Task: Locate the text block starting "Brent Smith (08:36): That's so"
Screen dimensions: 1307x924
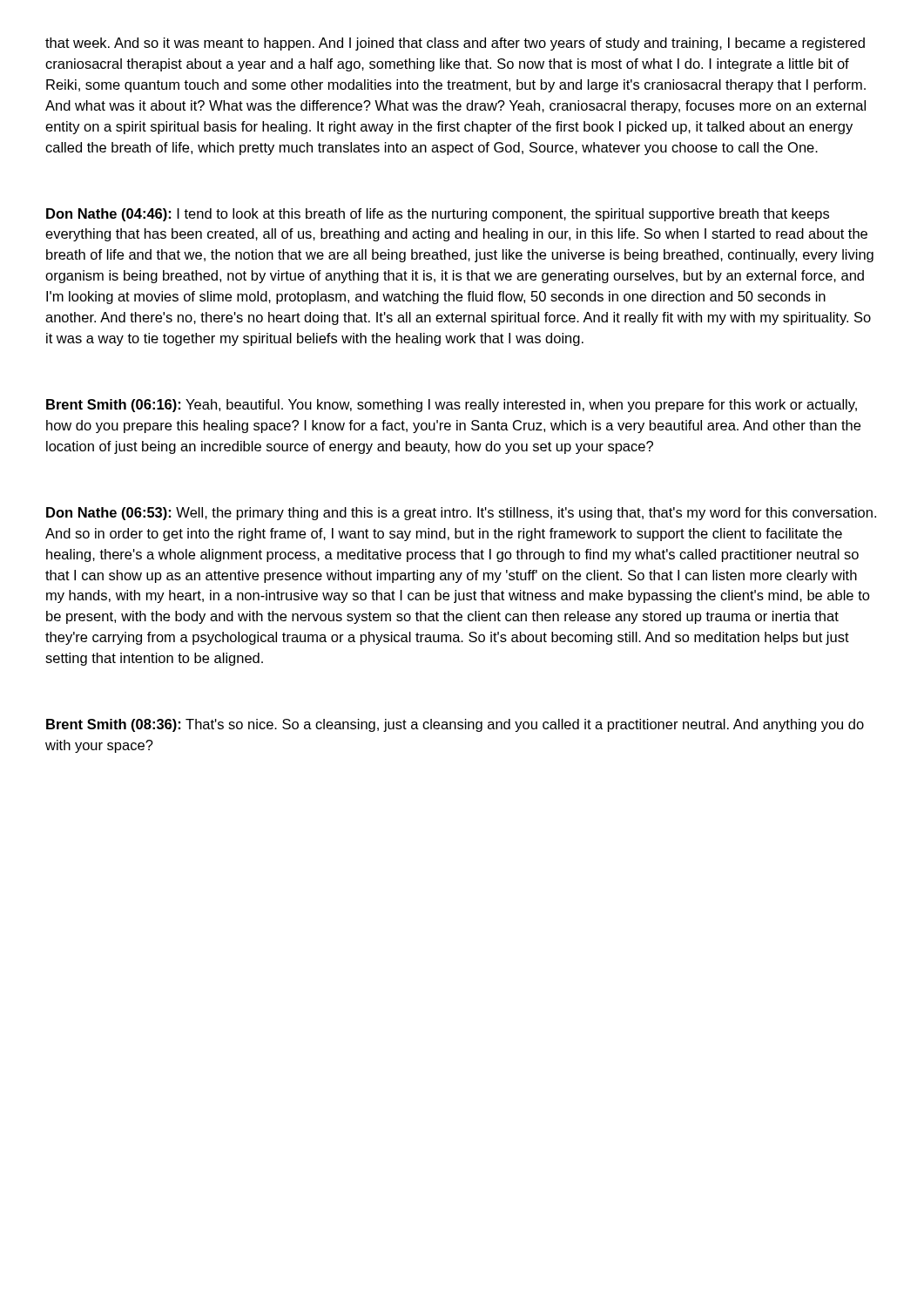Action: tap(455, 735)
